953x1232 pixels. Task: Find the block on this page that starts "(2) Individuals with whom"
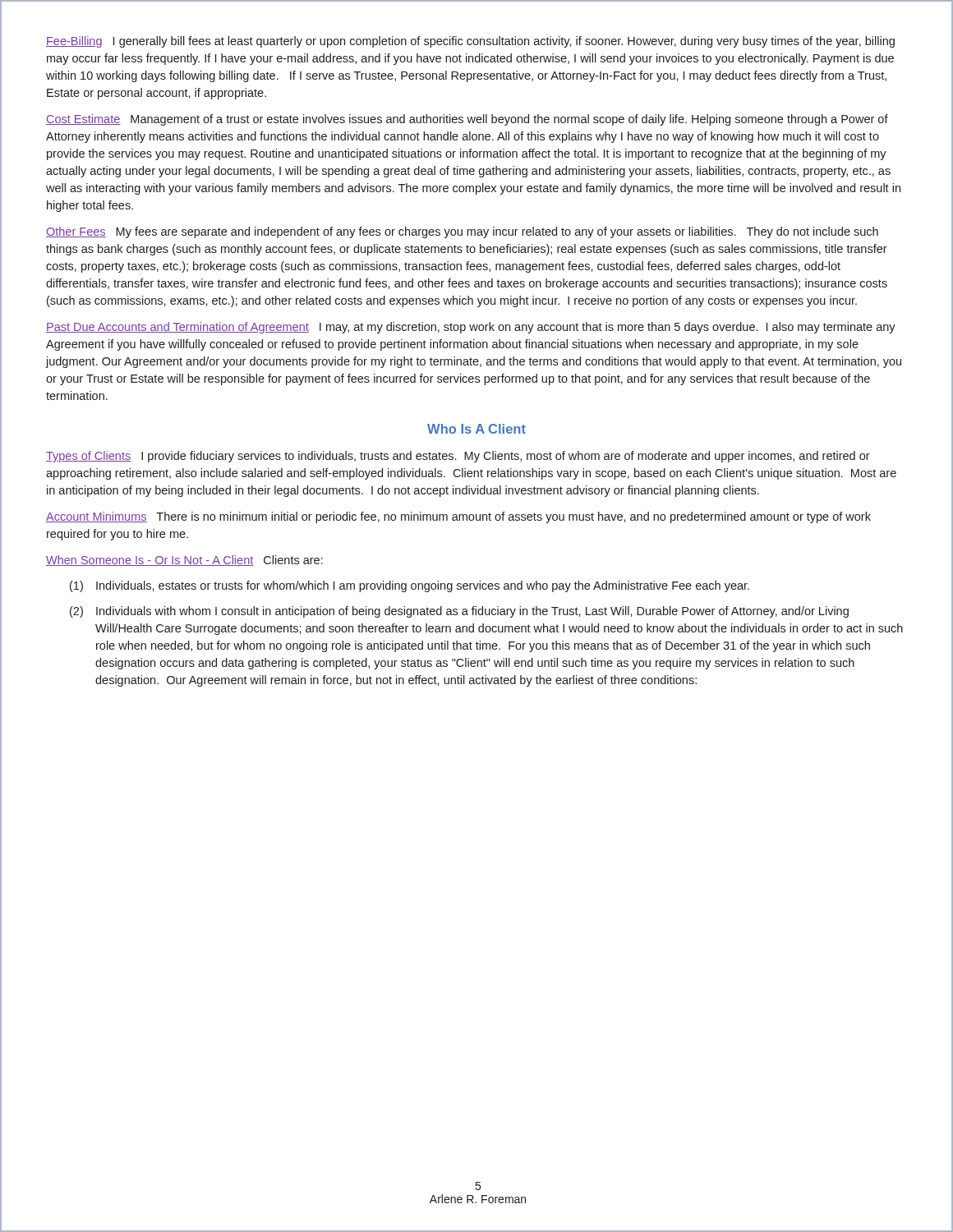coord(488,646)
